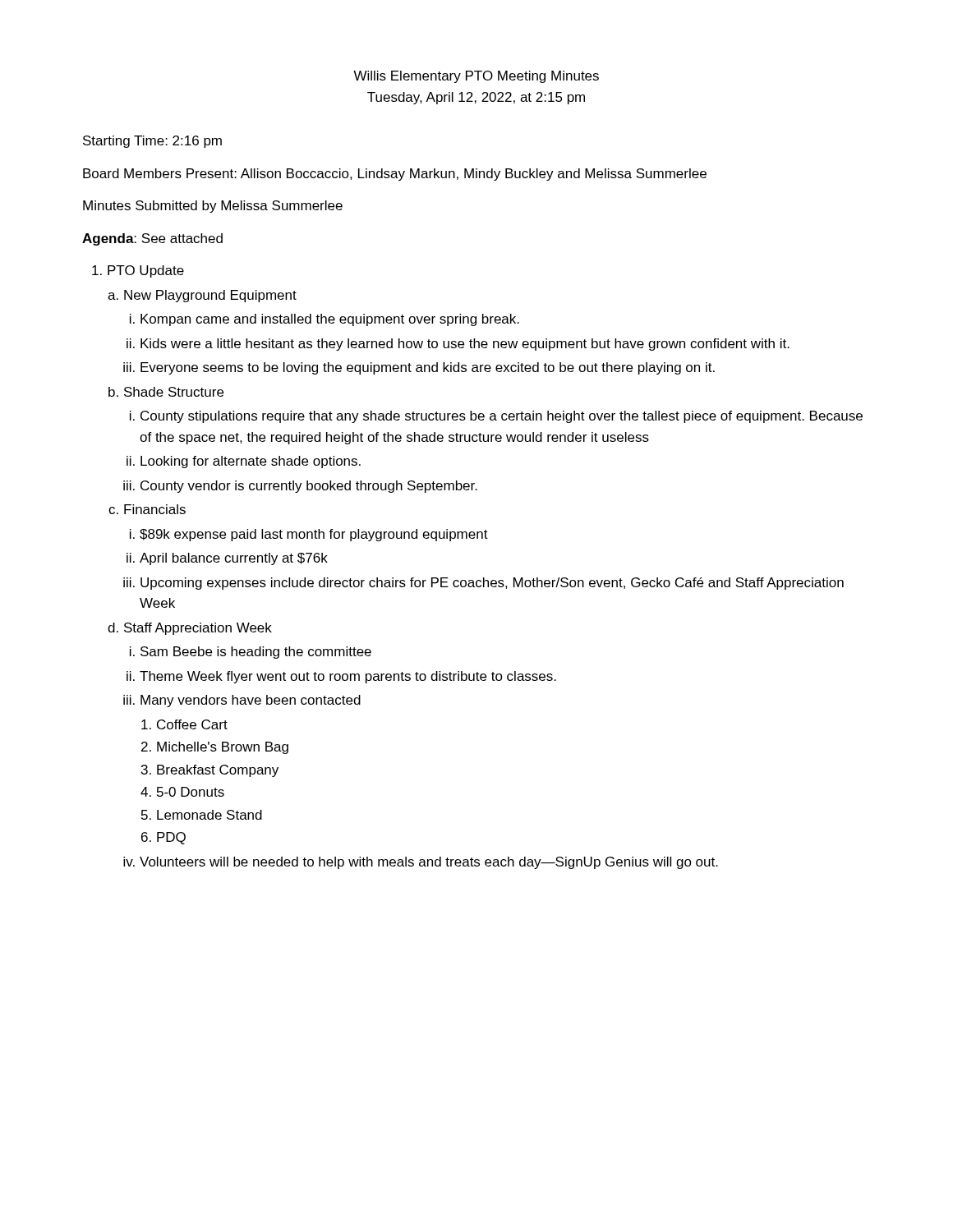Point to "Coffee Cart"
953x1232 pixels.
[192, 724]
